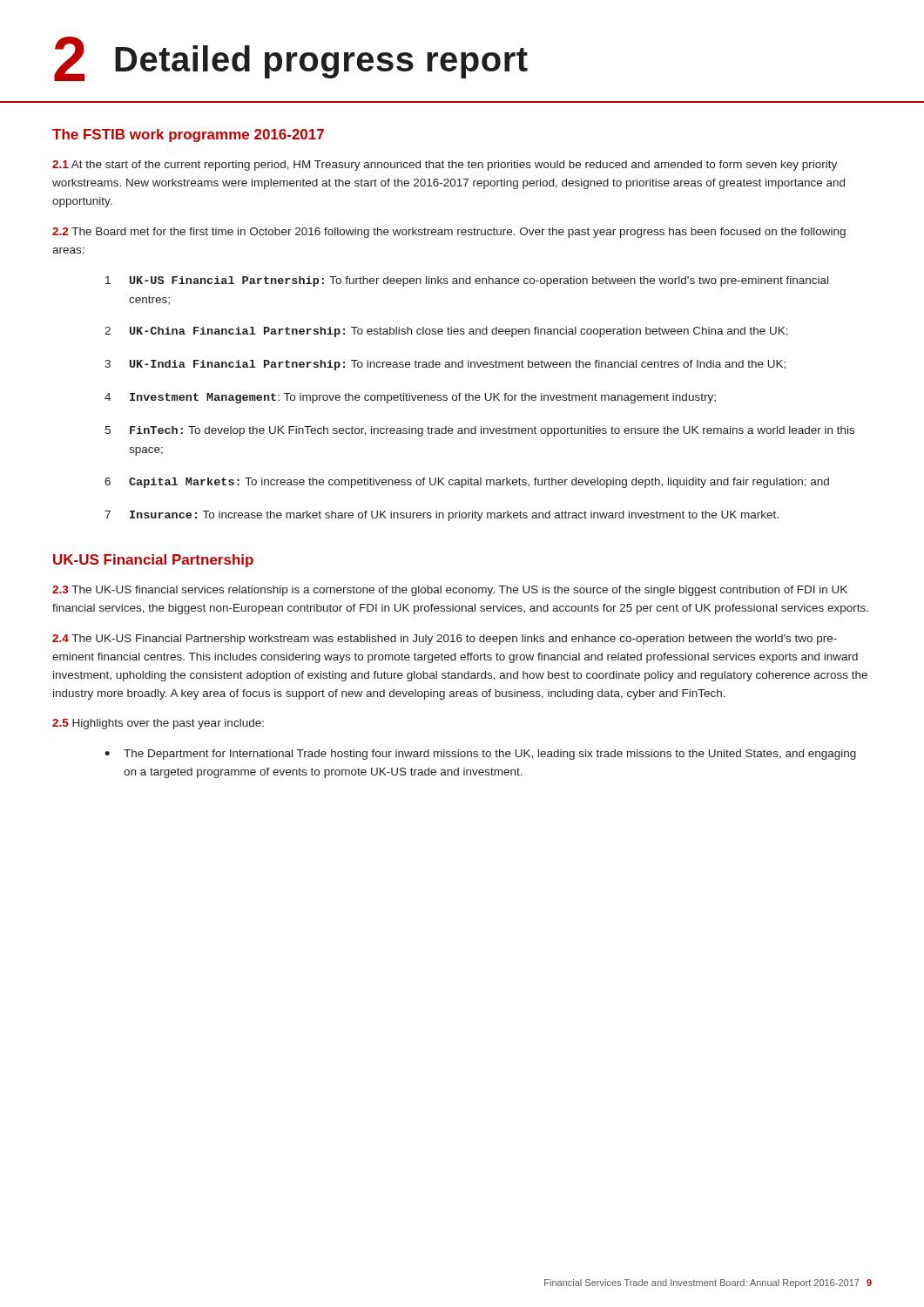This screenshot has height=1307, width=924.
Task: Click on the text block starting "• The Department for"
Action: pos(488,763)
